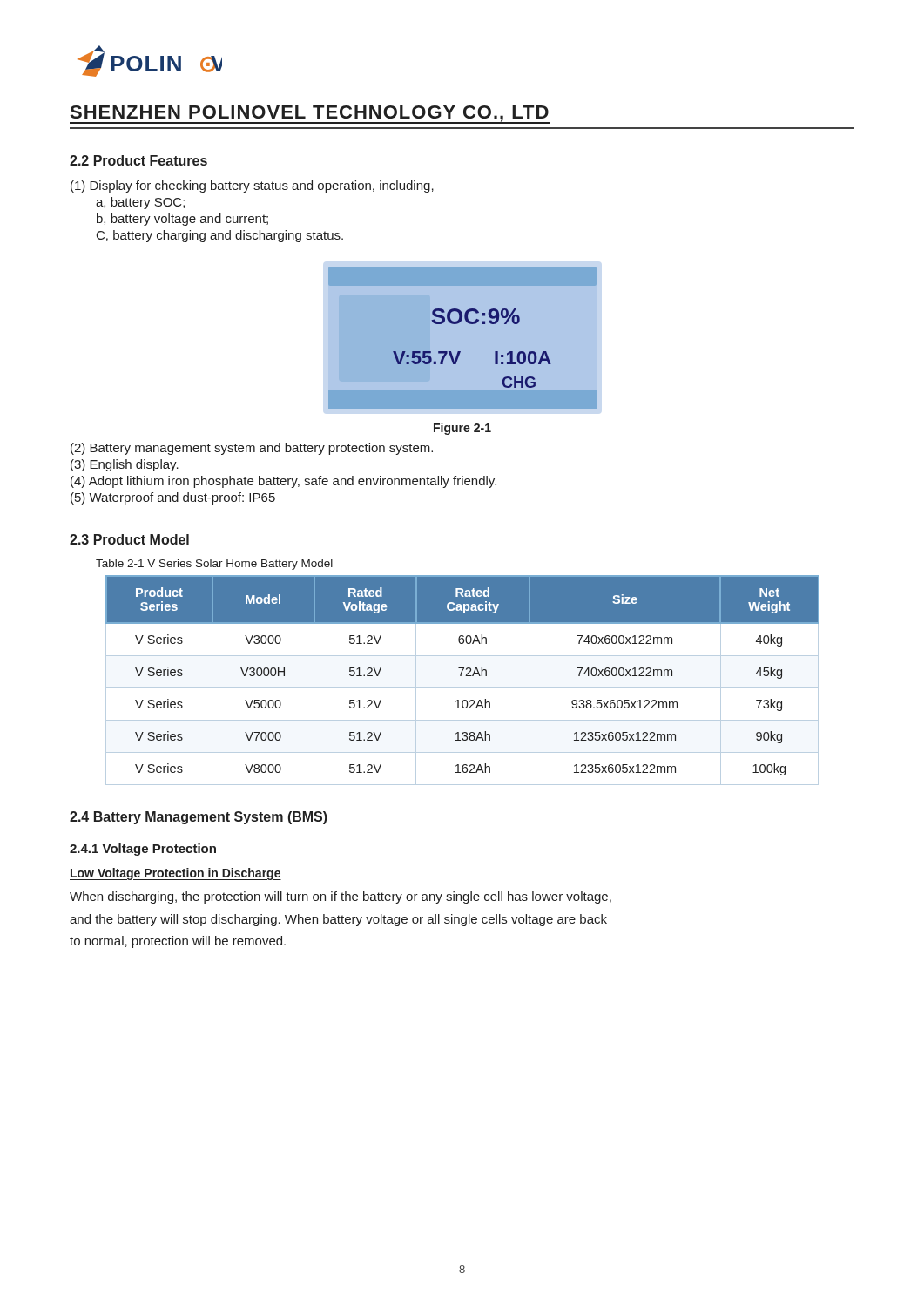Find the block starting "(1) Display for checking"
The image size is (924, 1307).
252,186
